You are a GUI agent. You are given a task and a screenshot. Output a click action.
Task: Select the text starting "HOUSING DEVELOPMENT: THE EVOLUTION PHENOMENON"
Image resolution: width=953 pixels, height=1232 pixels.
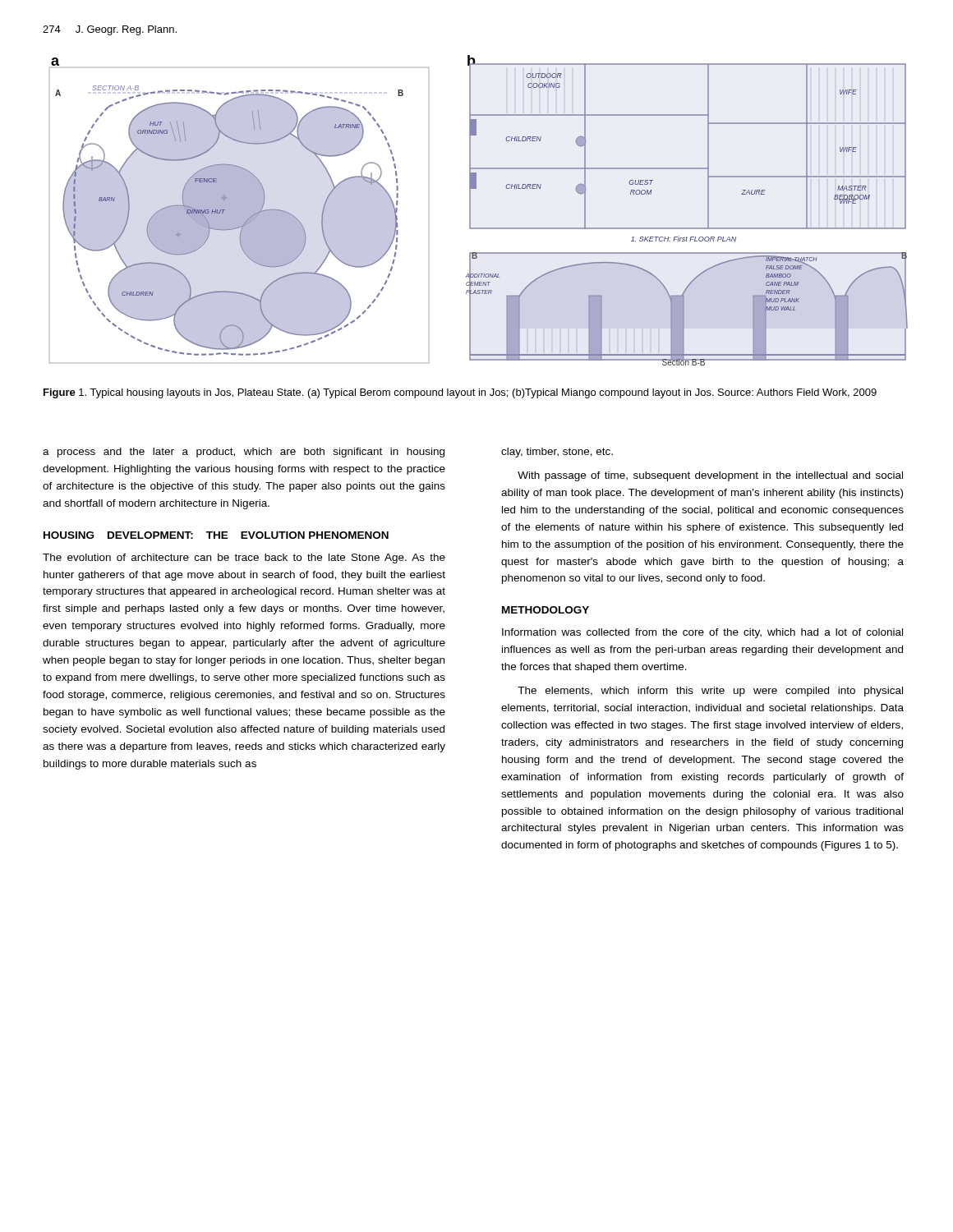click(x=216, y=535)
